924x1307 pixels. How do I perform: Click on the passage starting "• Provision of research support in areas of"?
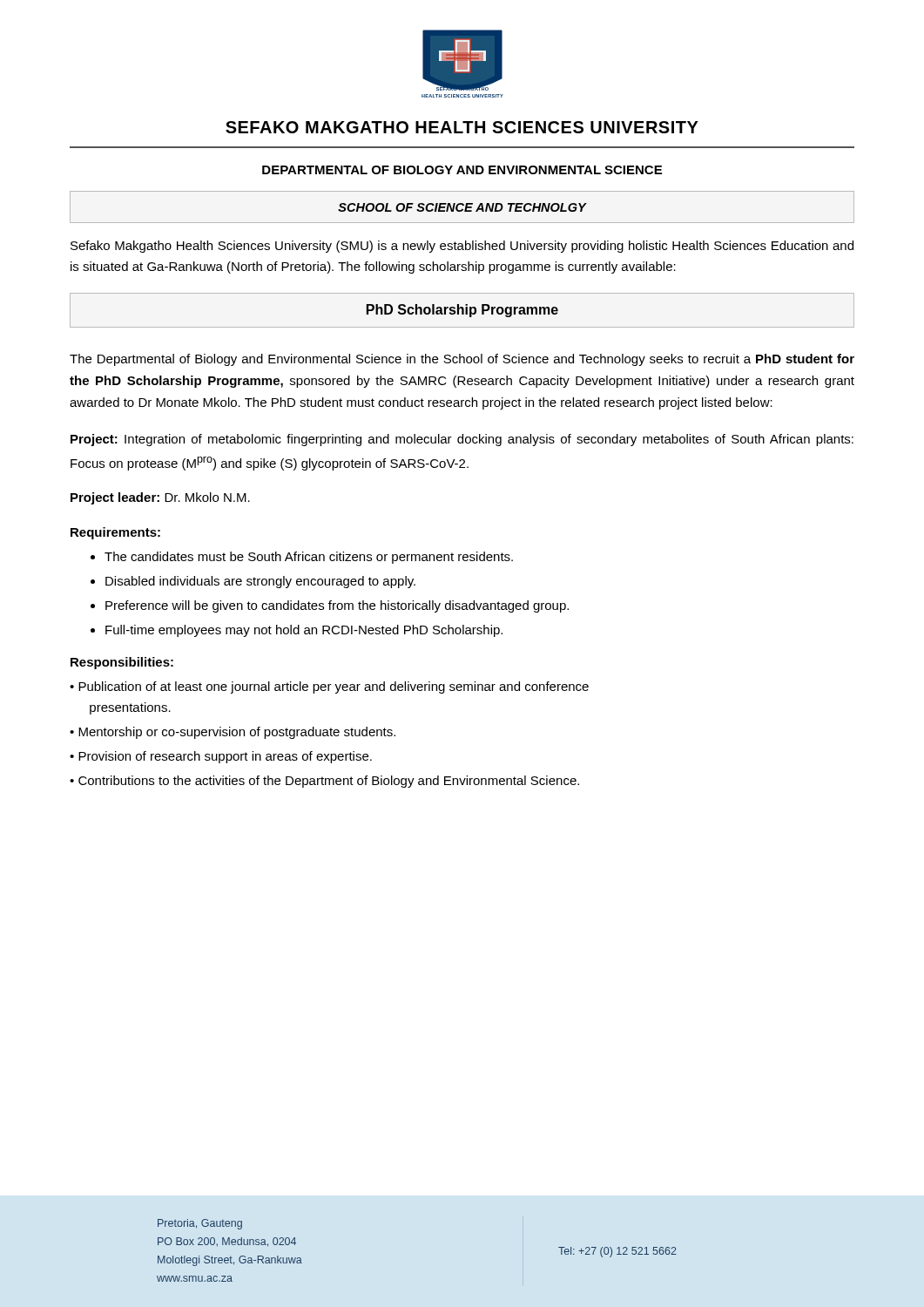point(221,755)
